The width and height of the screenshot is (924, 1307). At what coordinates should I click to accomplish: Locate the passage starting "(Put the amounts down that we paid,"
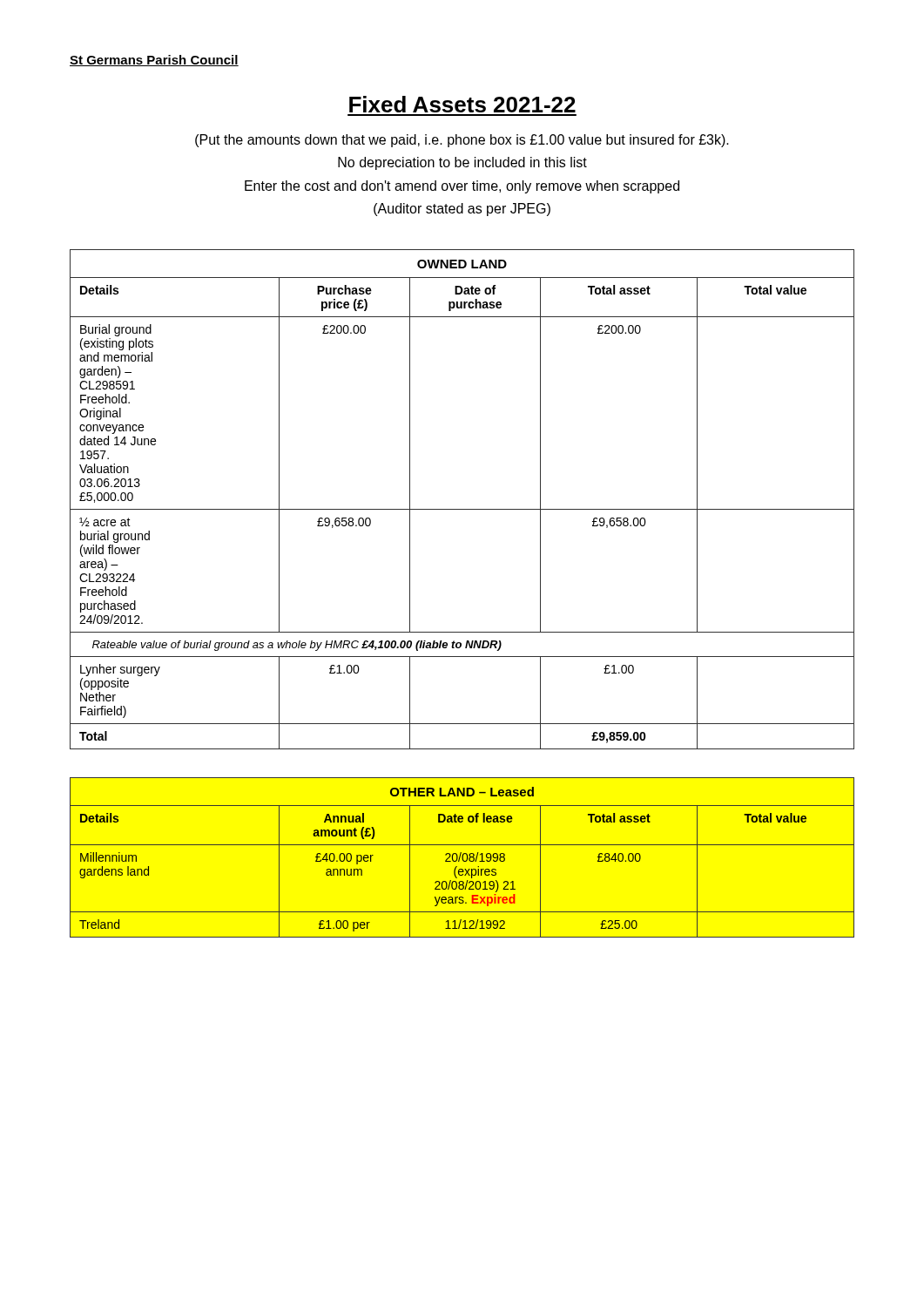pyautogui.click(x=462, y=174)
